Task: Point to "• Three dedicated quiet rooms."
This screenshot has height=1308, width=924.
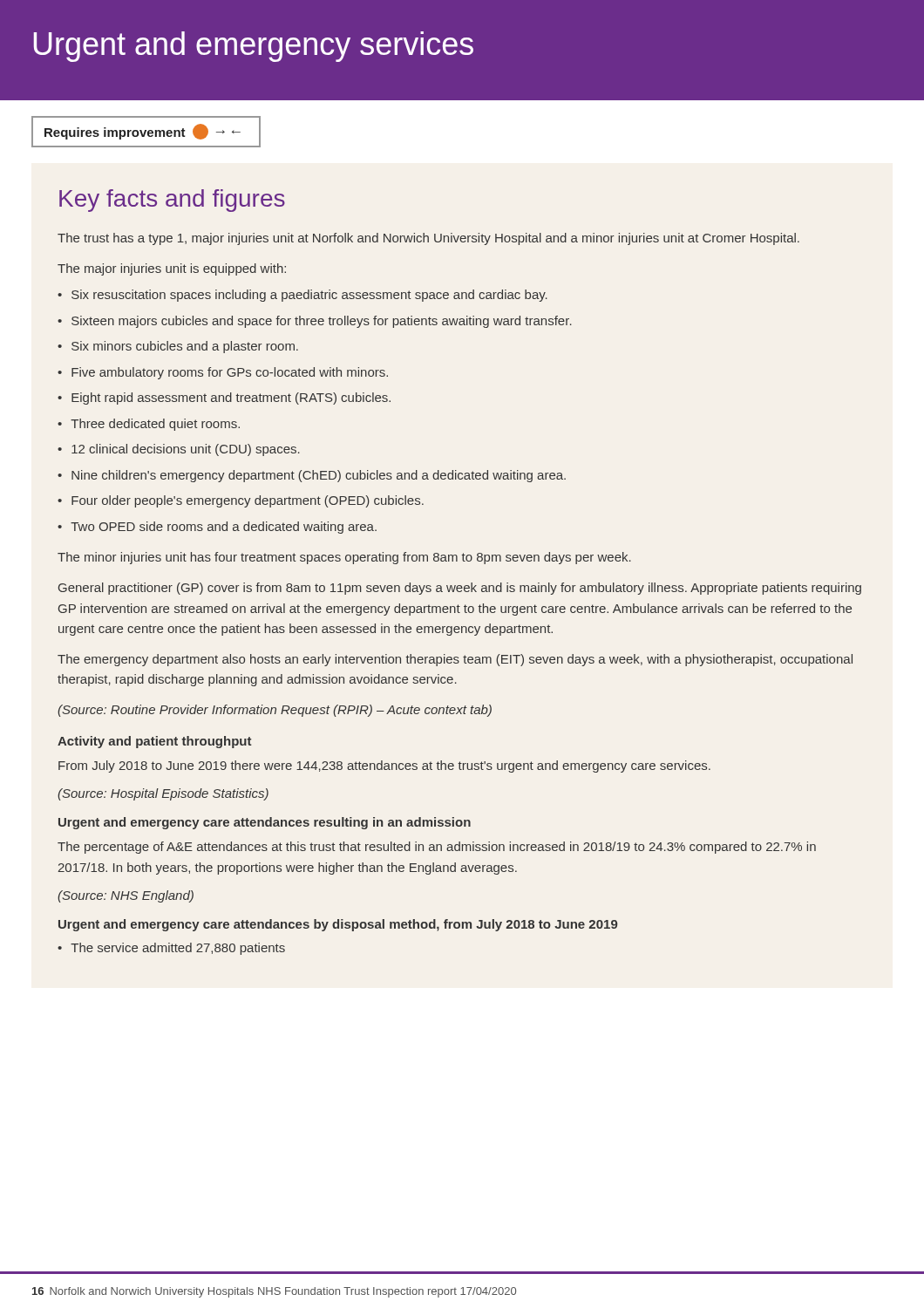Action: point(149,424)
